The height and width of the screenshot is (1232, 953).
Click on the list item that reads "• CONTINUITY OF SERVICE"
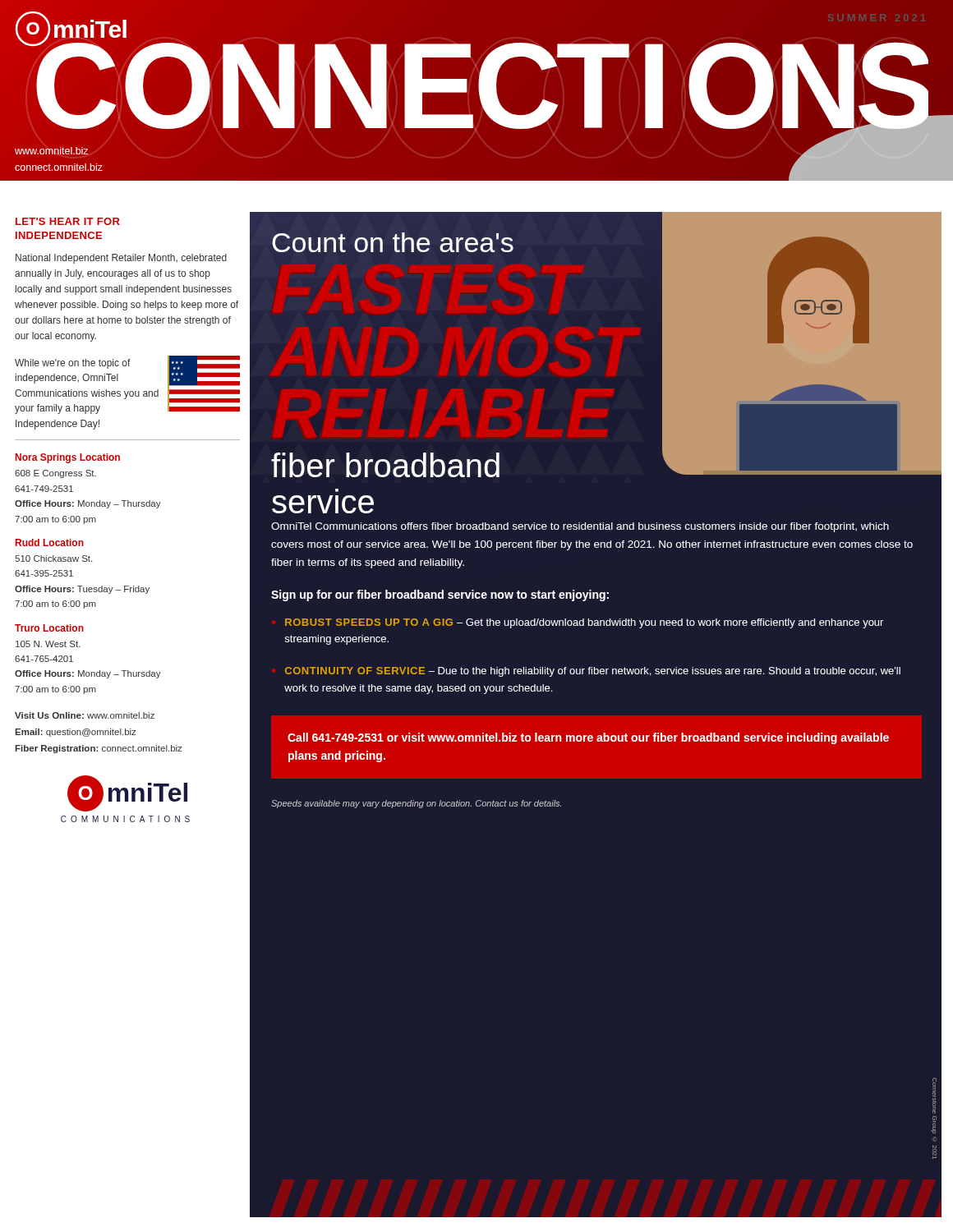pos(596,680)
